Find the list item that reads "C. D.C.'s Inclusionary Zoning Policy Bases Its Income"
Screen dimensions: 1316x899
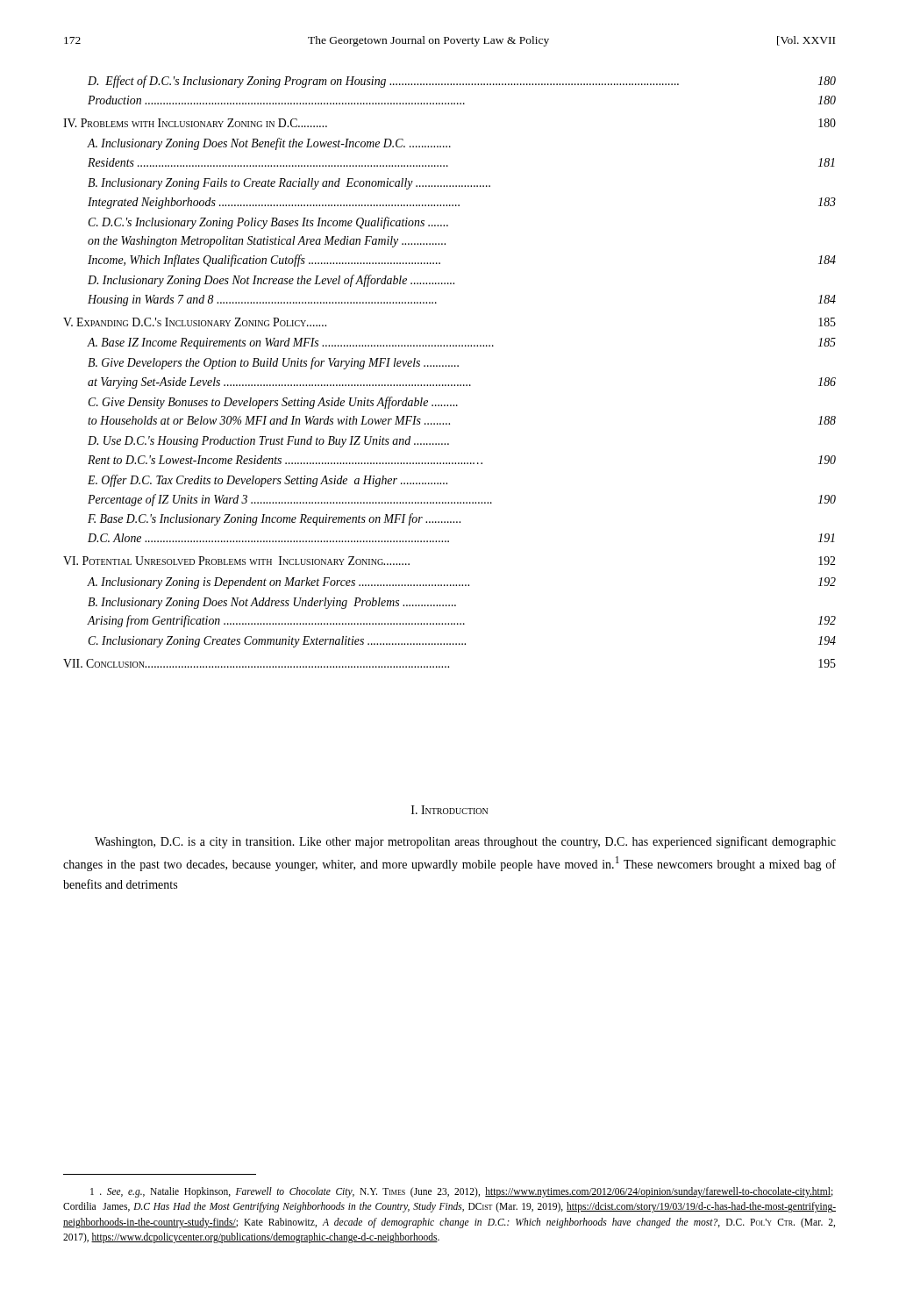[x=268, y=223]
